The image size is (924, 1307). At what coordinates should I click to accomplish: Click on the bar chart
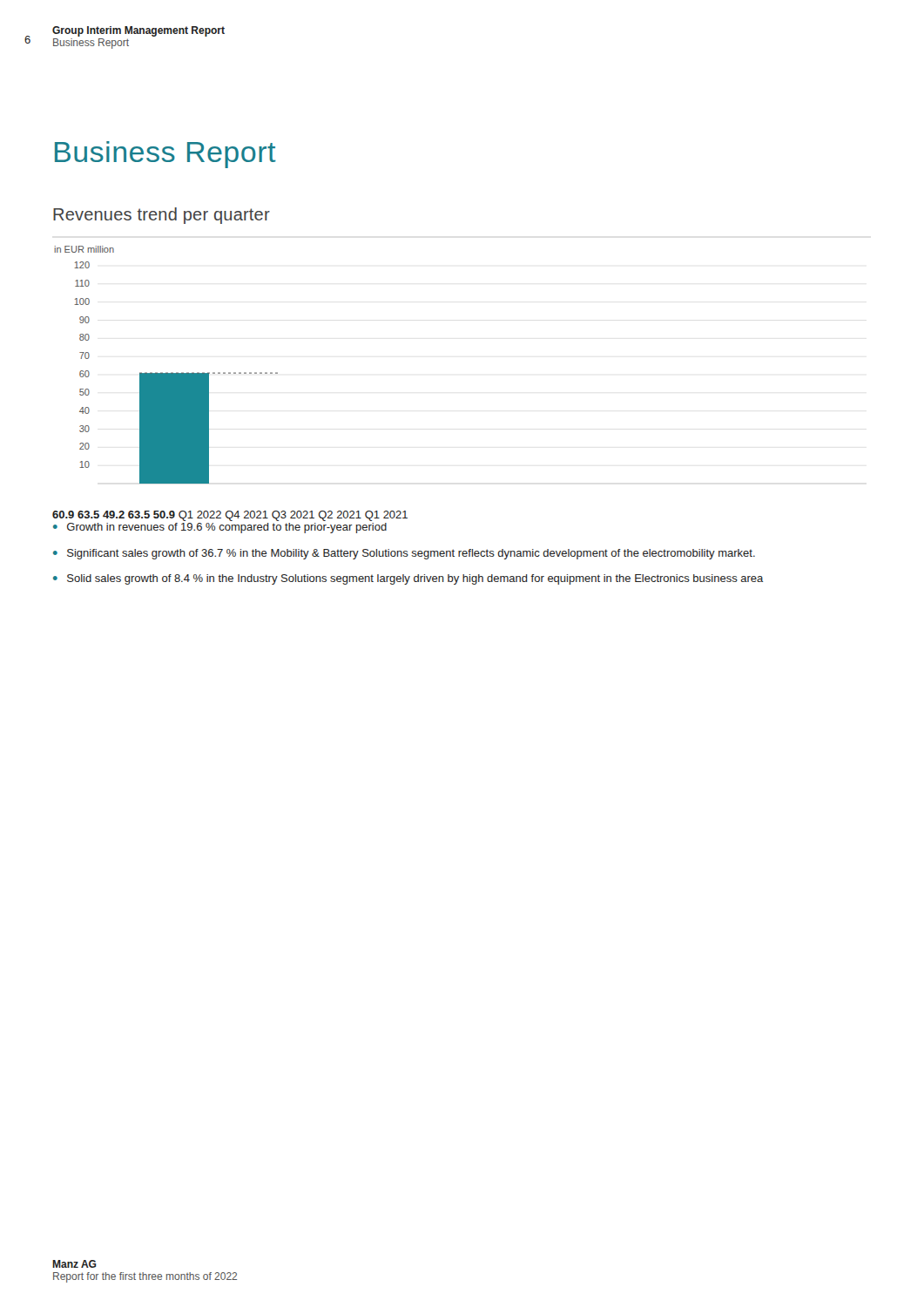(x=462, y=378)
